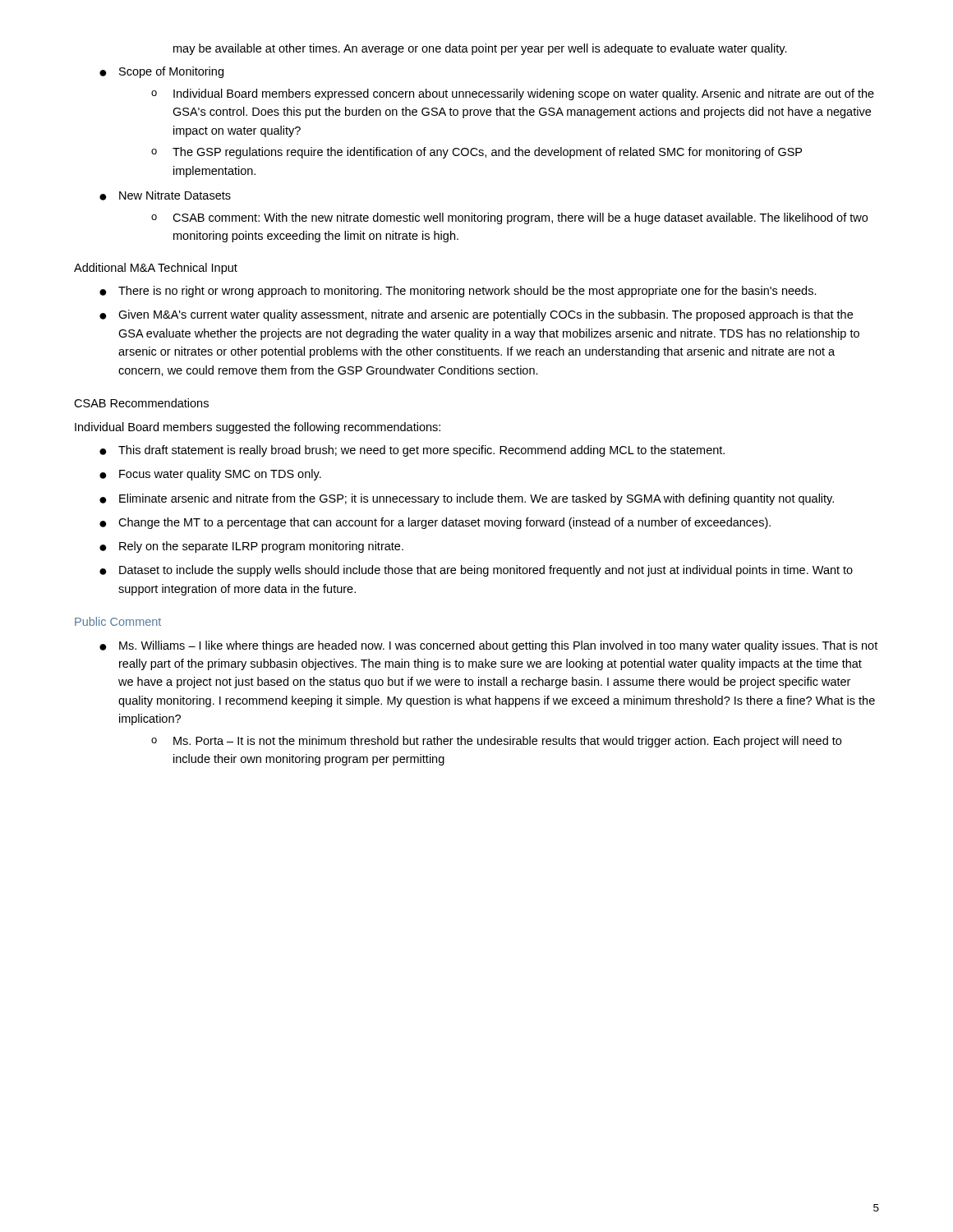Point to the text block starting "Individual Board members suggested the"
The height and width of the screenshot is (1232, 953).
258,427
